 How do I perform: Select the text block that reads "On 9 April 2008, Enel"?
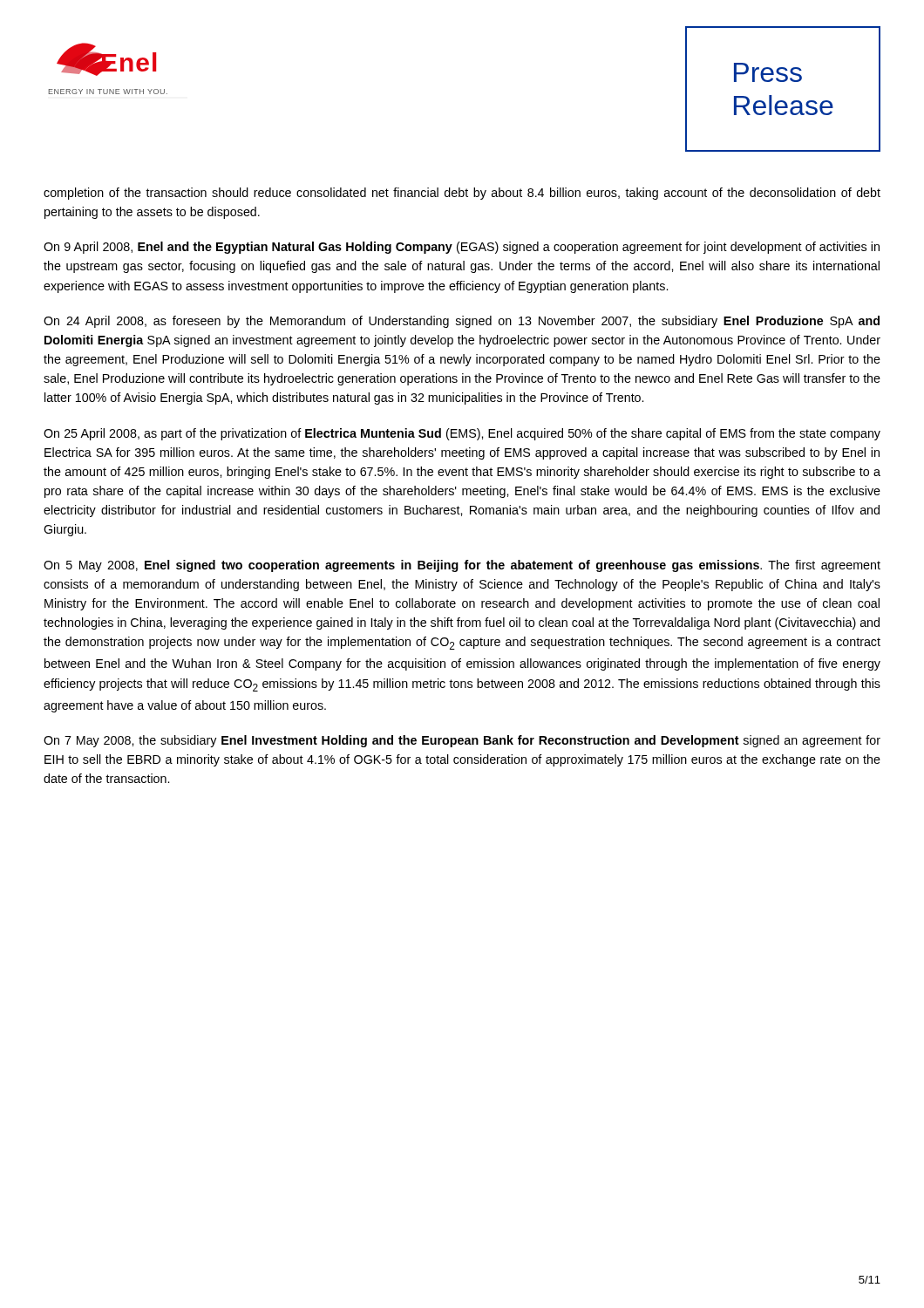click(462, 266)
